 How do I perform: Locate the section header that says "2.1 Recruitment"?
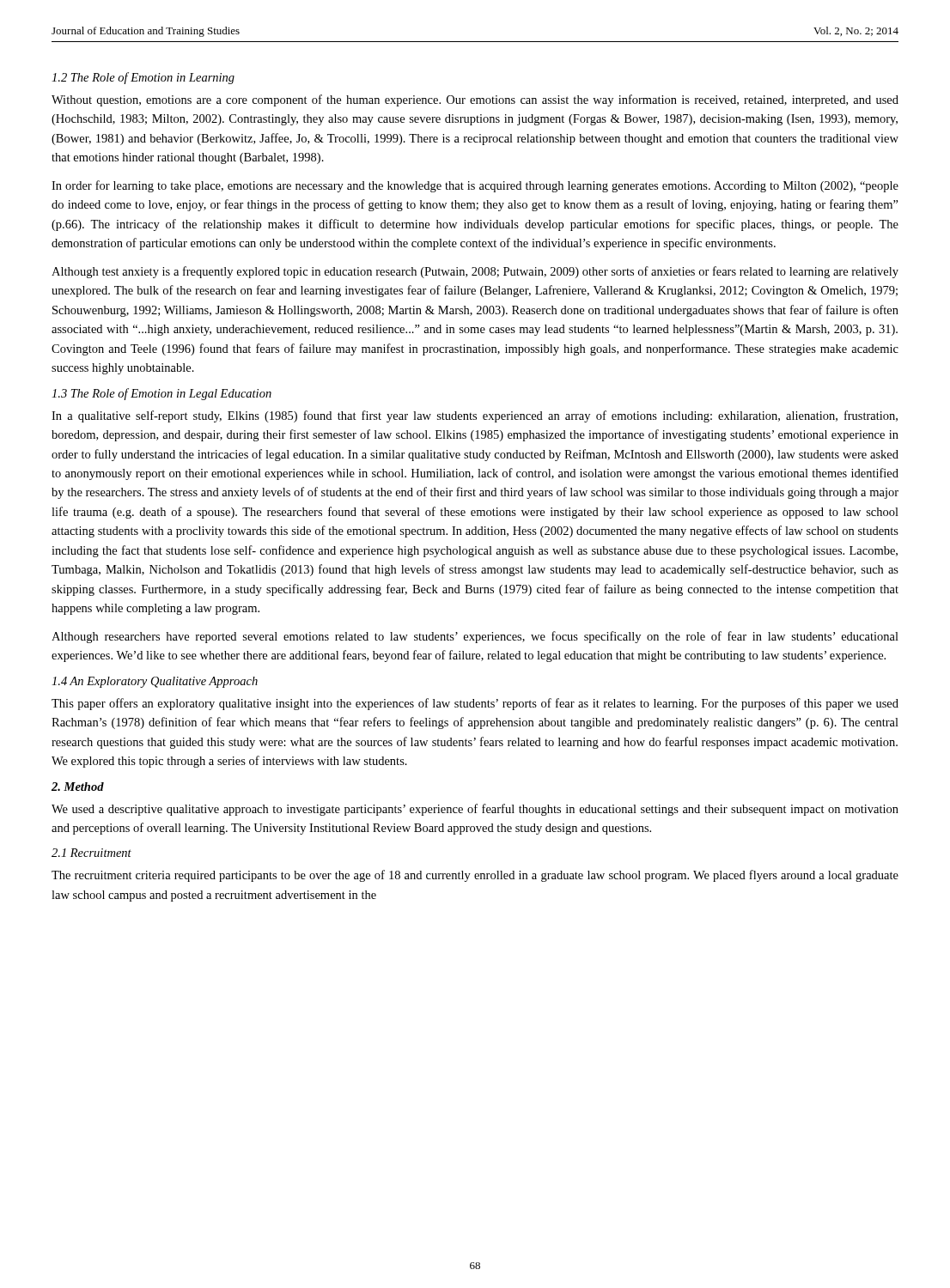click(x=91, y=853)
